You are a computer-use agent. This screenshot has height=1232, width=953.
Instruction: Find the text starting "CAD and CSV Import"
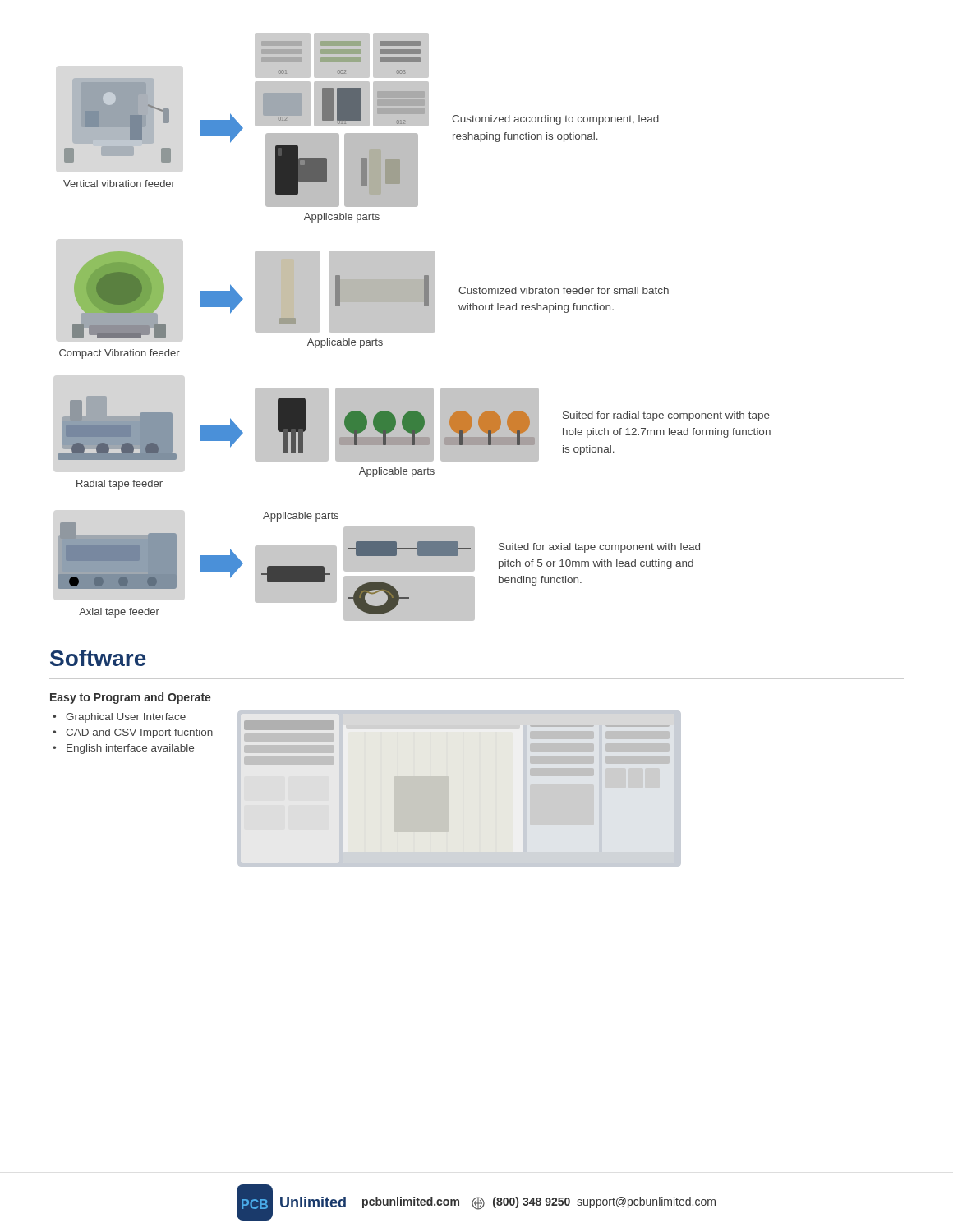pos(139,732)
